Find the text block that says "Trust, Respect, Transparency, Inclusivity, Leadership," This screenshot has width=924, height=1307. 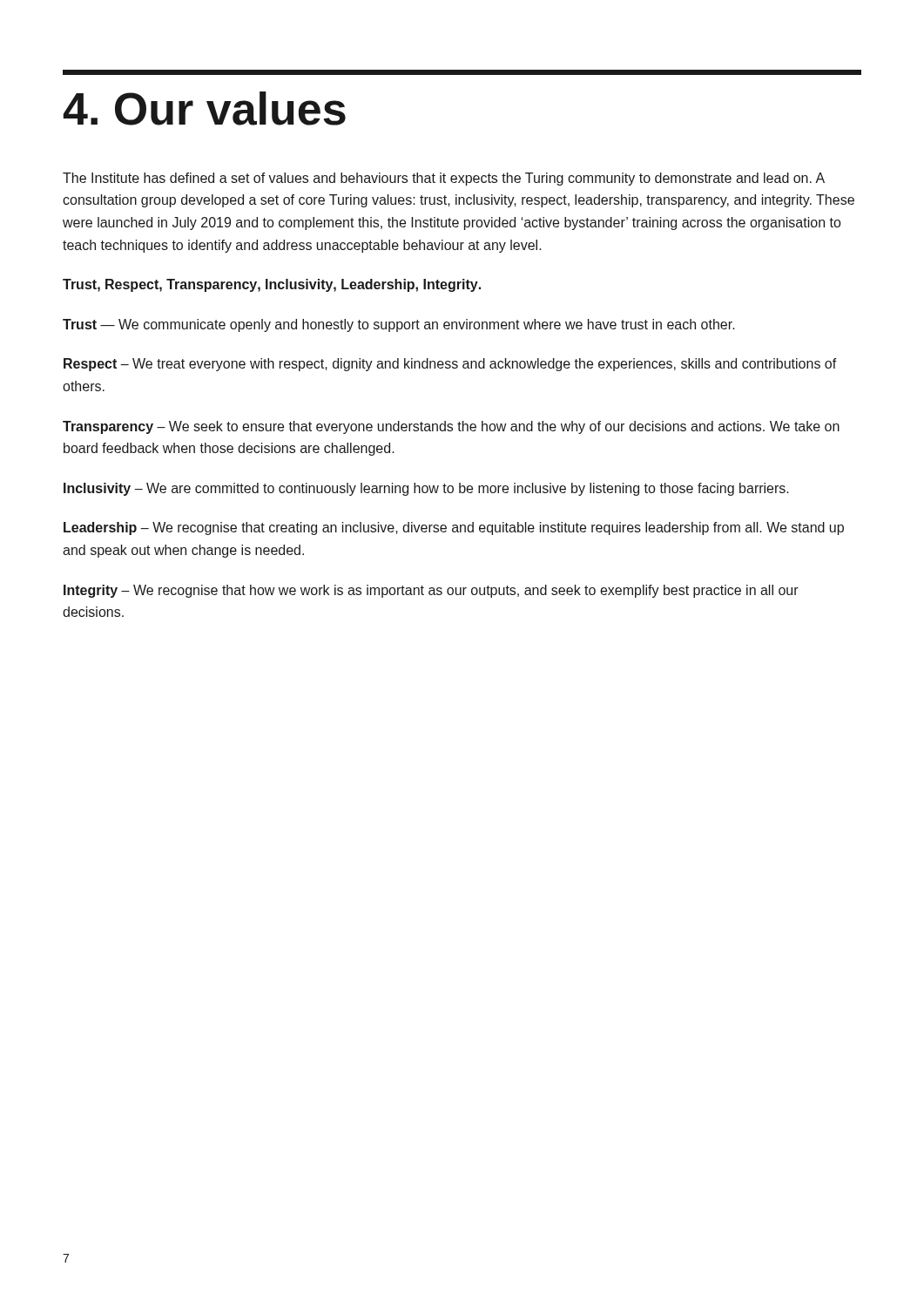click(x=272, y=285)
